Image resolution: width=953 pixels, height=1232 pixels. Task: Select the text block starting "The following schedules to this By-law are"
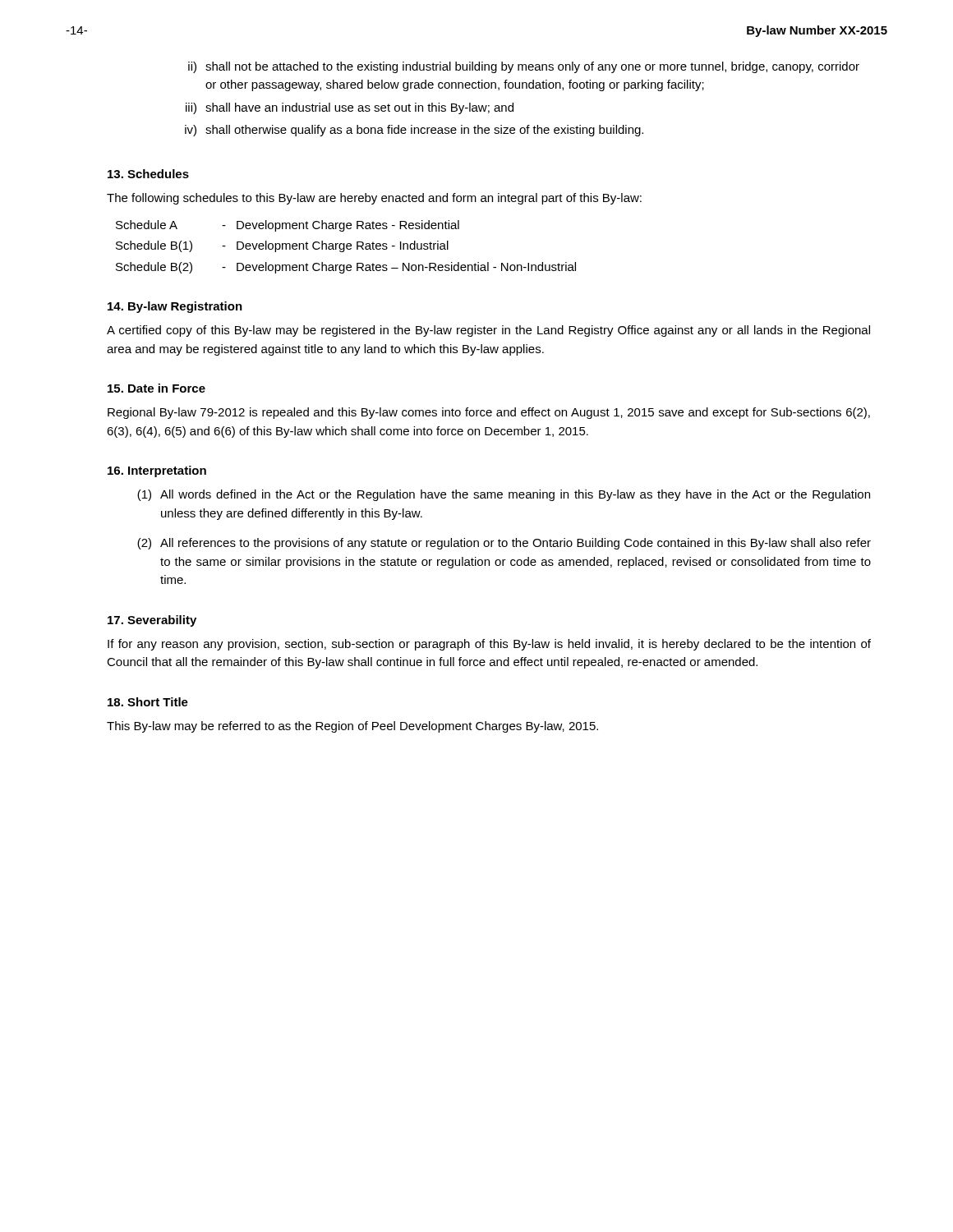point(375,198)
